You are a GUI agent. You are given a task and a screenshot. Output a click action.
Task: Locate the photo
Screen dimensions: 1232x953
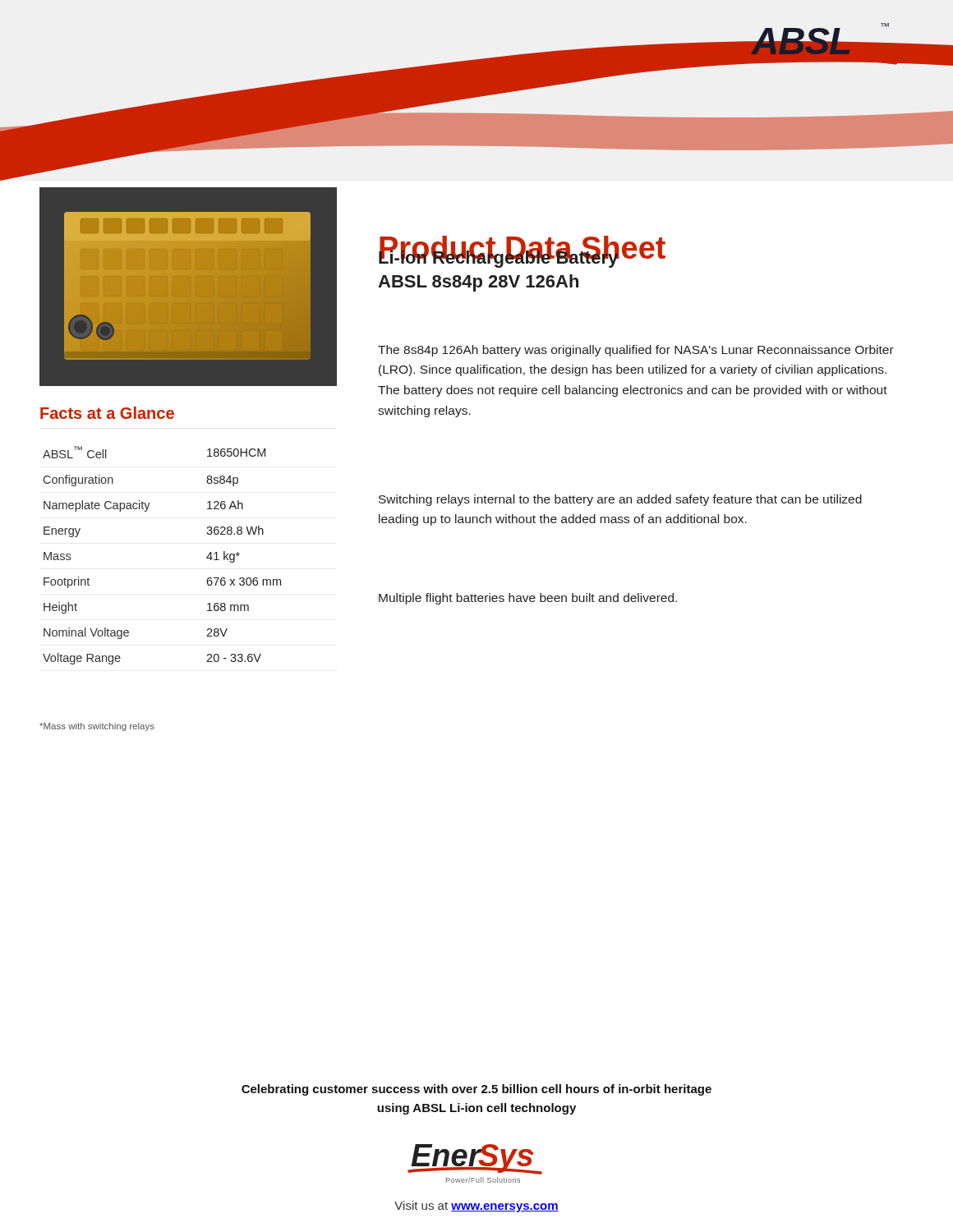188,287
